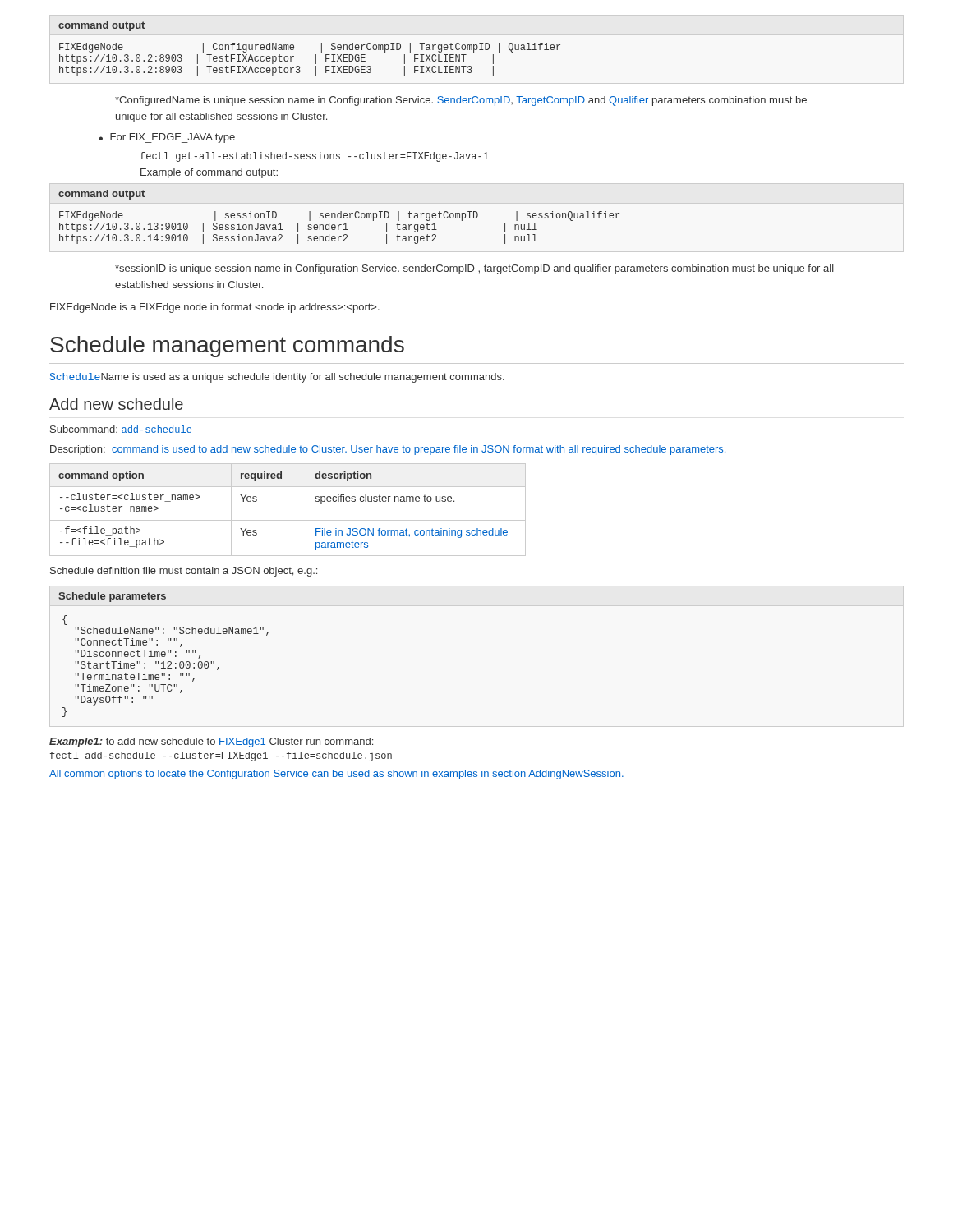
Task: Locate the table with the text "-f=<file_path> --file=<file_path>"
Action: pos(476,510)
